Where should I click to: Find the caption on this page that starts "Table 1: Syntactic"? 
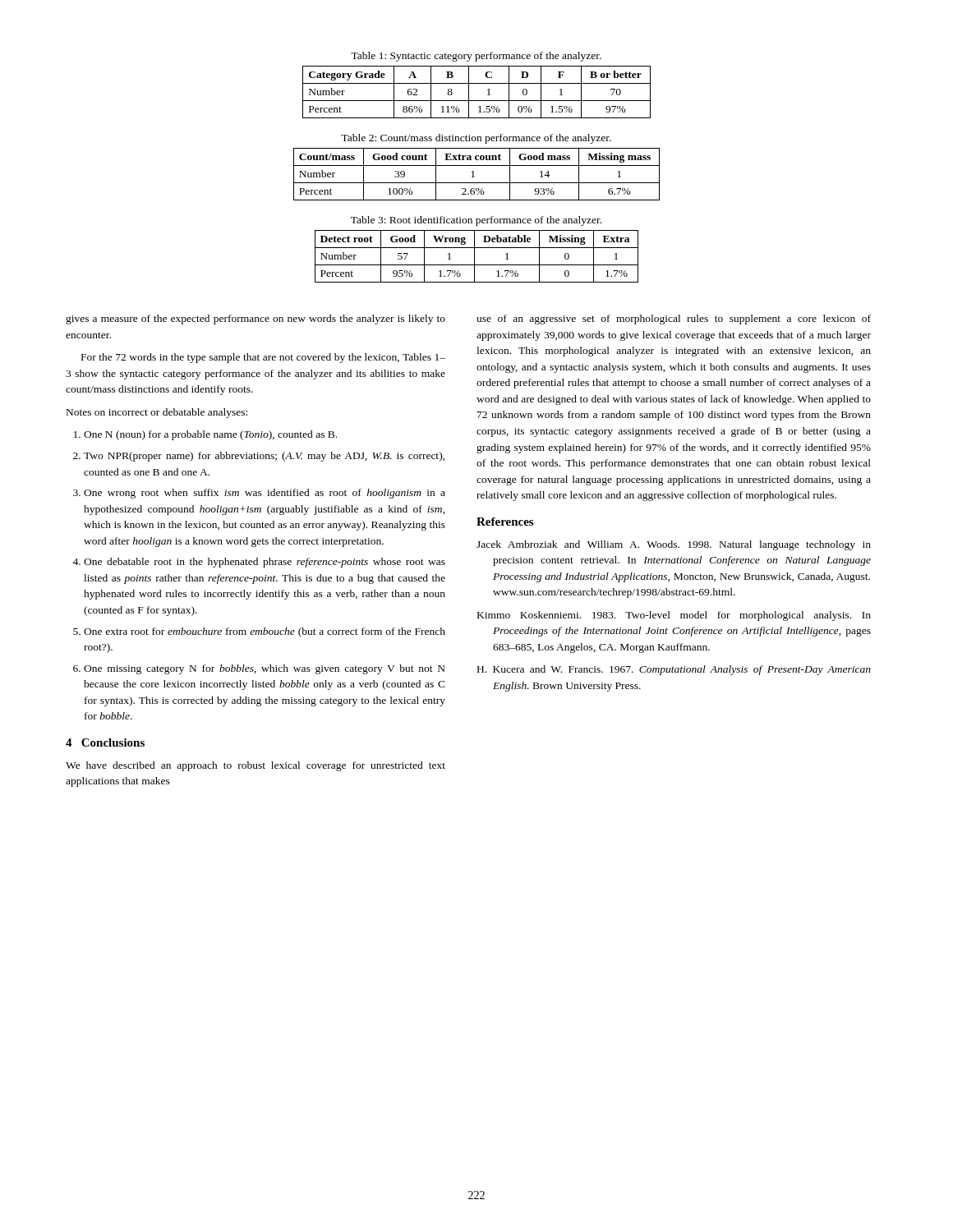click(476, 55)
